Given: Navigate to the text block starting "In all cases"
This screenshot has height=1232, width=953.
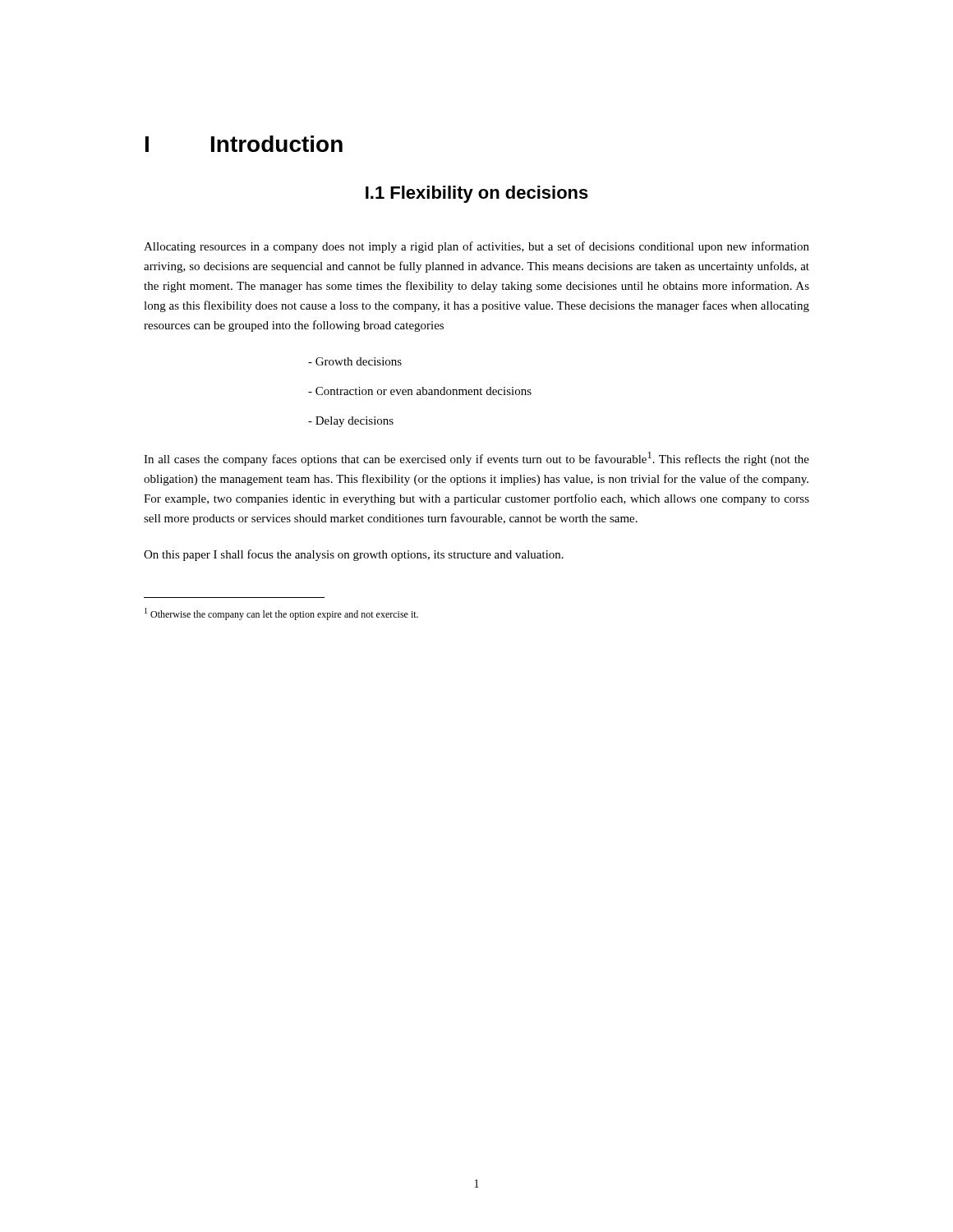Looking at the screenshot, I should 476,487.
